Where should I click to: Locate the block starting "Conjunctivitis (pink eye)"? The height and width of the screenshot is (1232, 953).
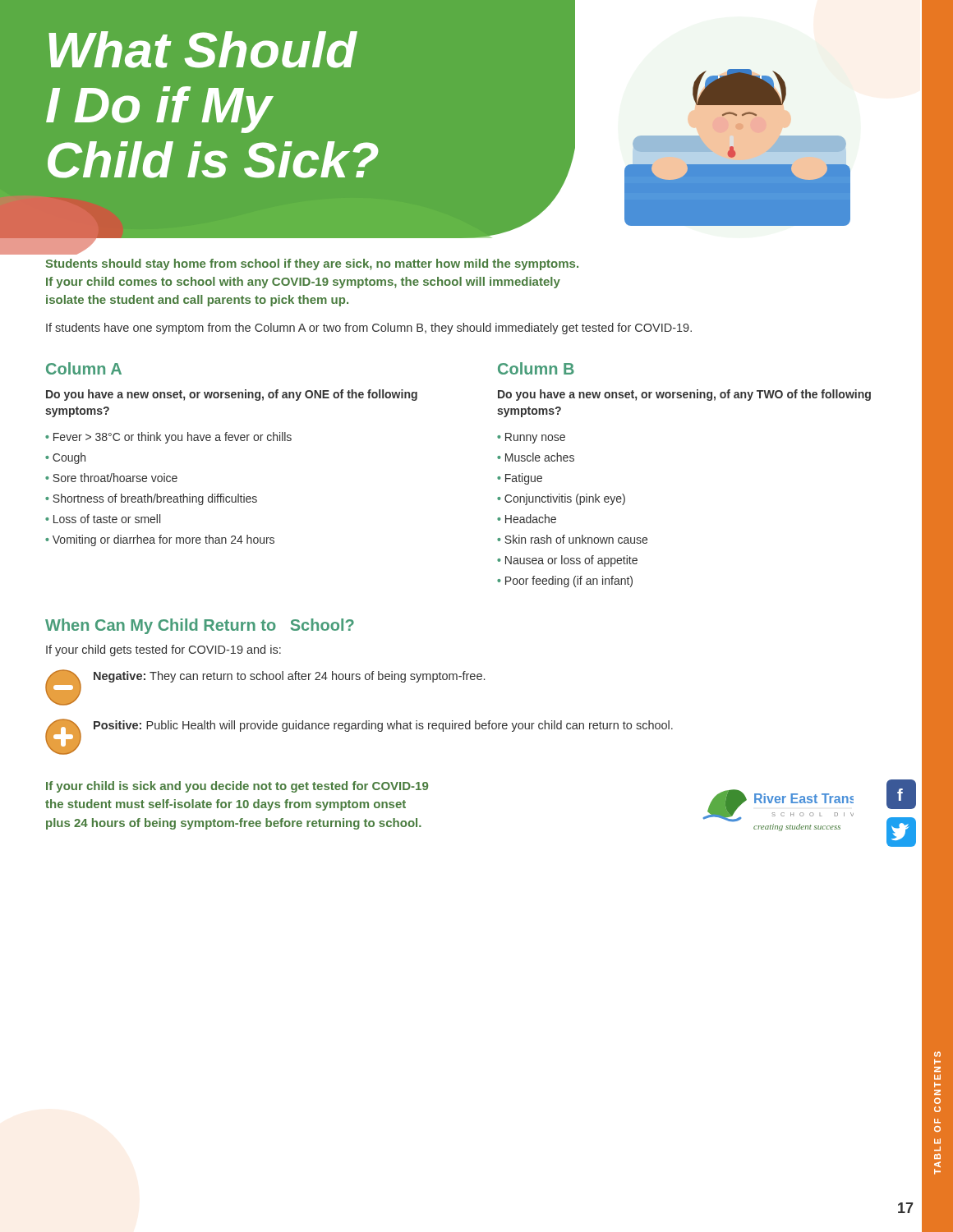point(565,499)
